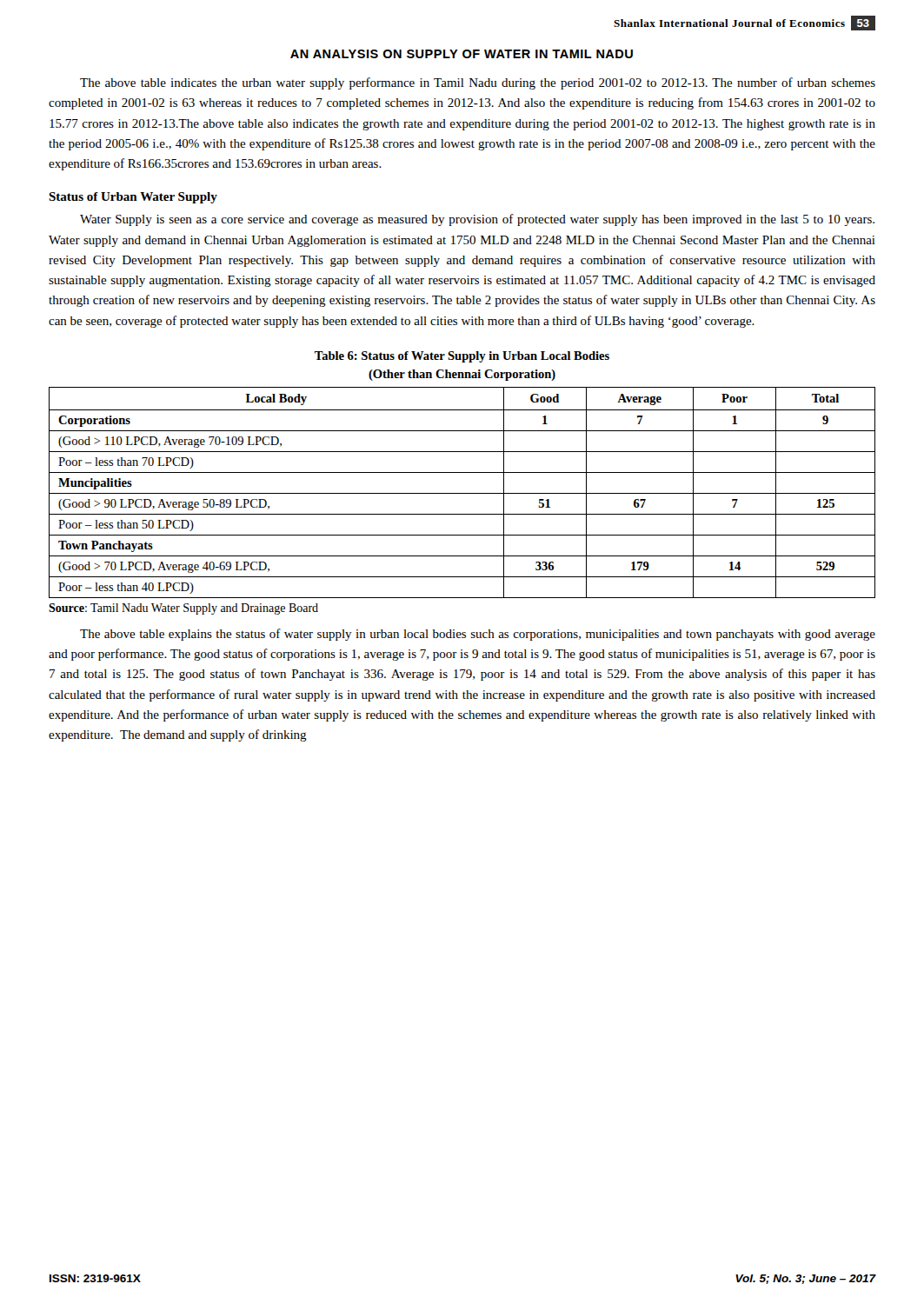This screenshot has width=924, height=1304.
Task: Locate the block starting "Water Supply is seen as a core service"
Action: pos(462,270)
